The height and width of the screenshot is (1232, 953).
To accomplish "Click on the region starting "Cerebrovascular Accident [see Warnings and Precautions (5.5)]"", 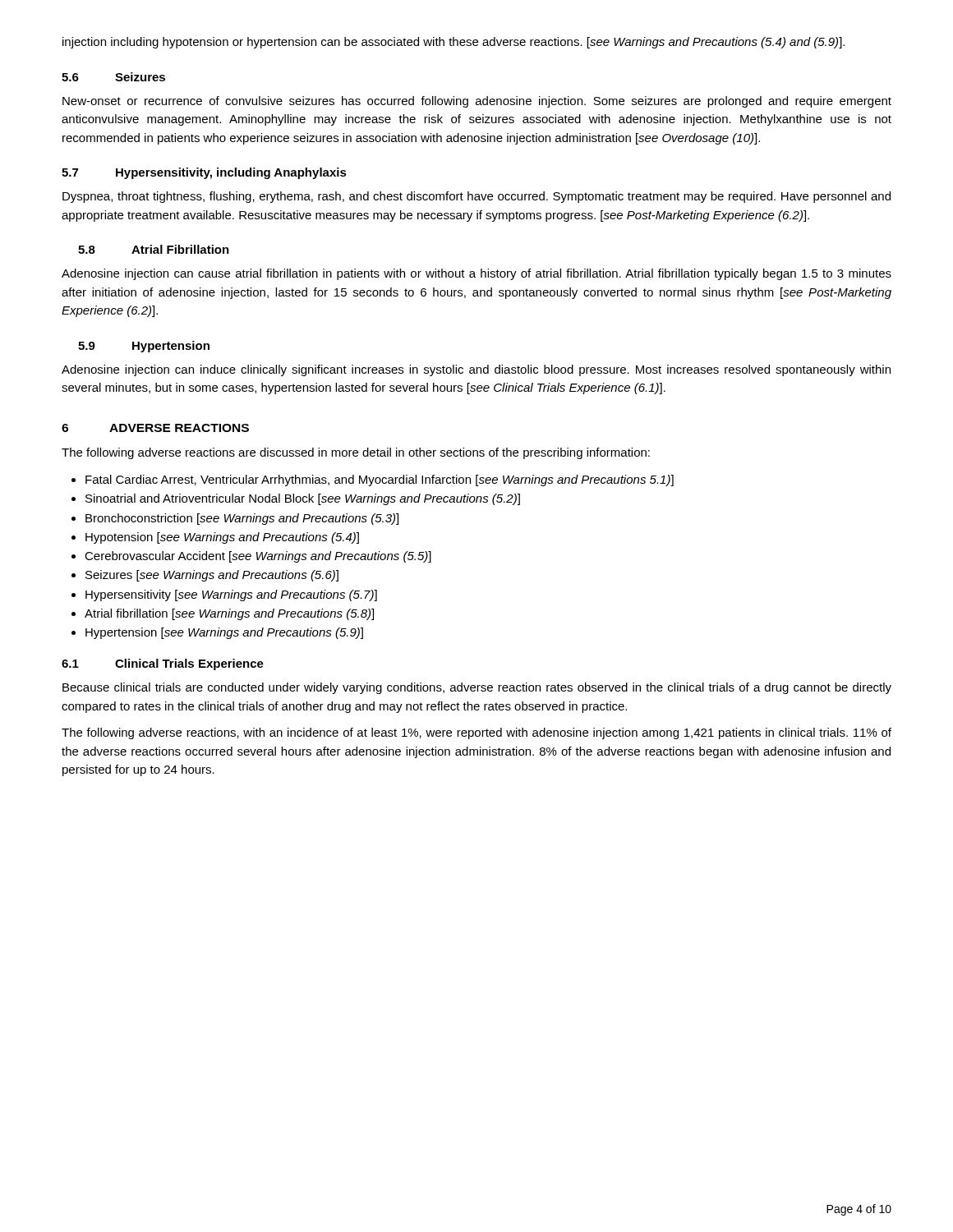I will pyautogui.click(x=258, y=556).
